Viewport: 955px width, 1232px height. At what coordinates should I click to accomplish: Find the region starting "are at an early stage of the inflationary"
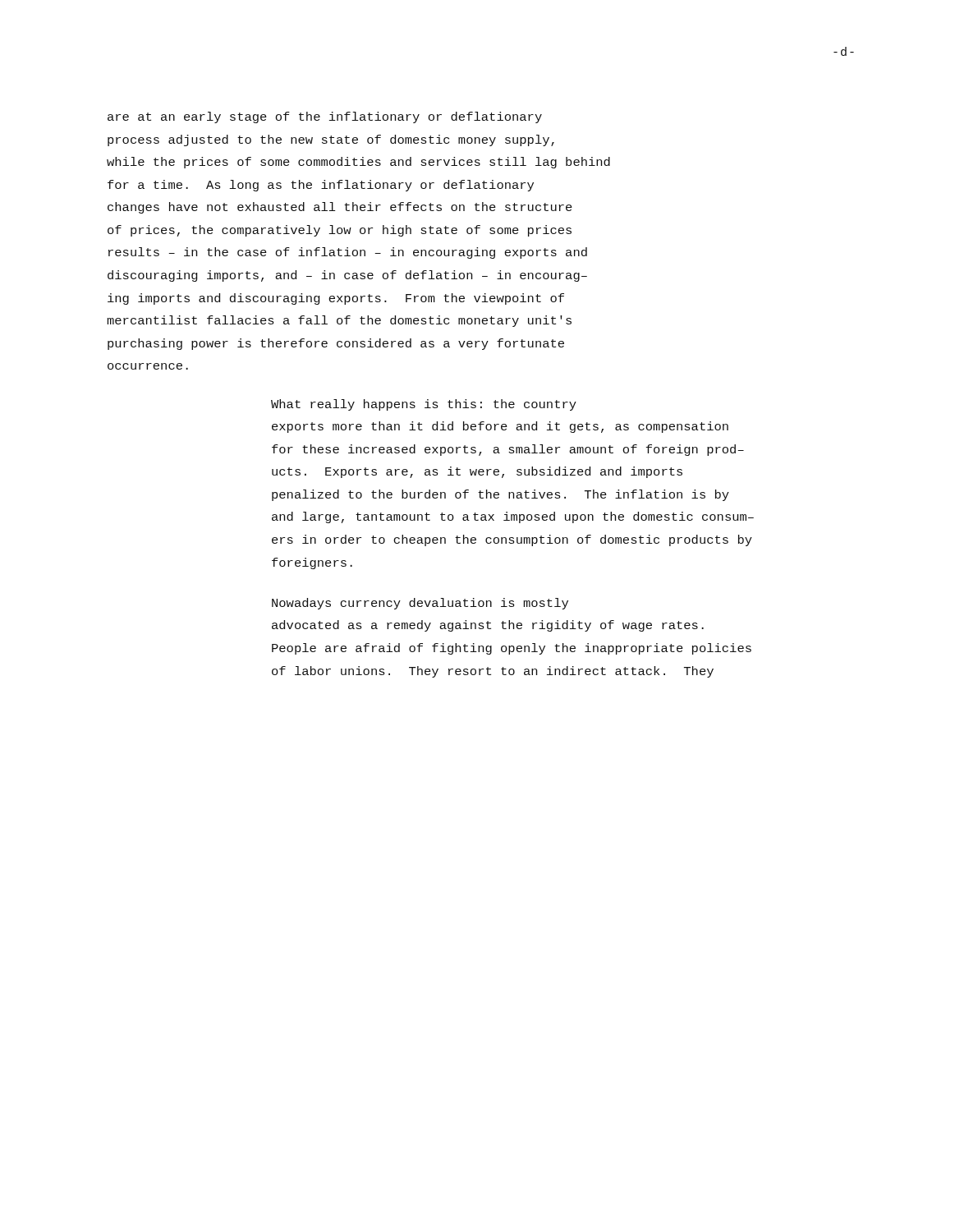(x=359, y=242)
